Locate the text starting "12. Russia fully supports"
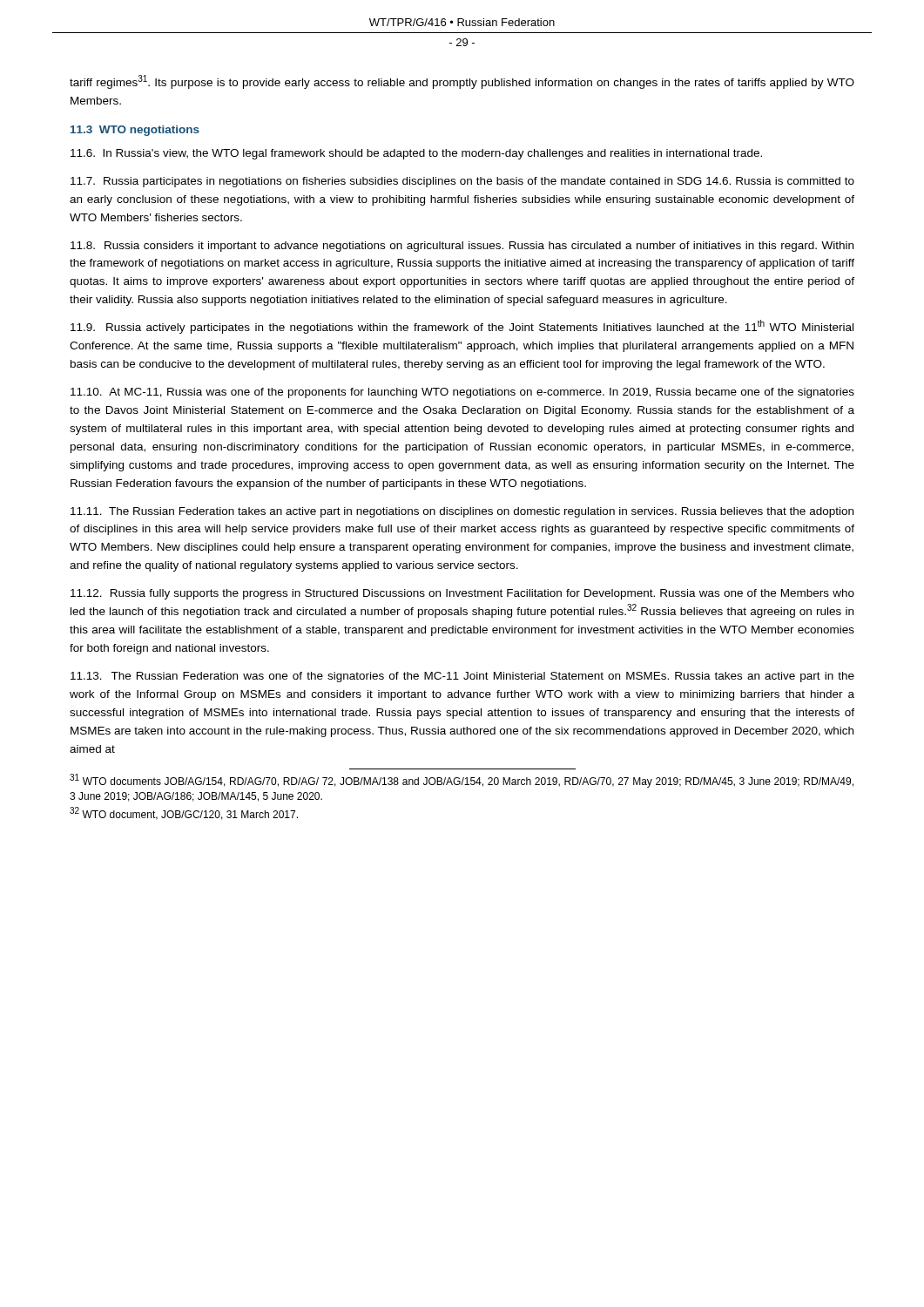This screenshot has height=1307, width=924. [462, 620]
